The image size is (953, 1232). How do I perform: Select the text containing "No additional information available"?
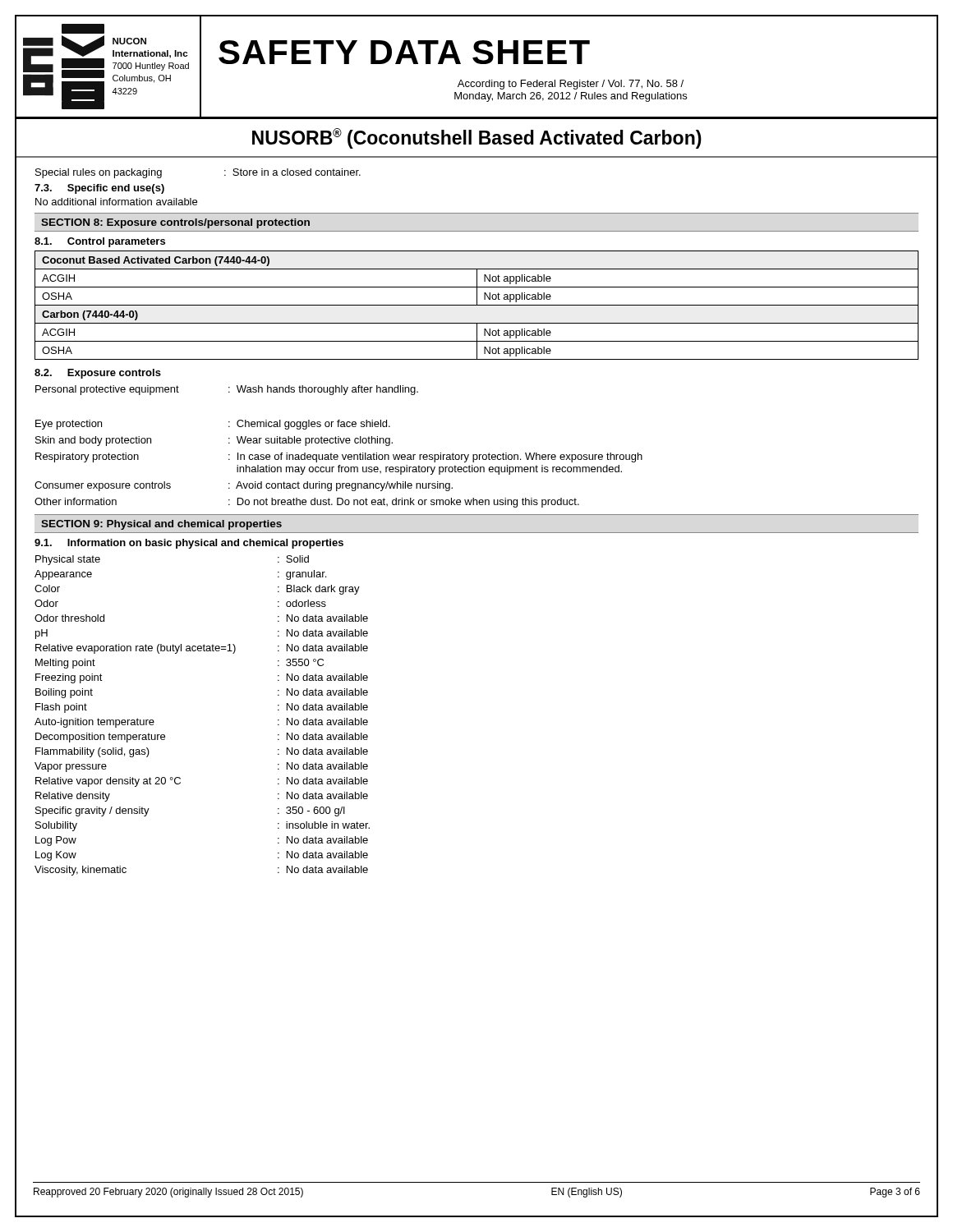tap(116, 201)
